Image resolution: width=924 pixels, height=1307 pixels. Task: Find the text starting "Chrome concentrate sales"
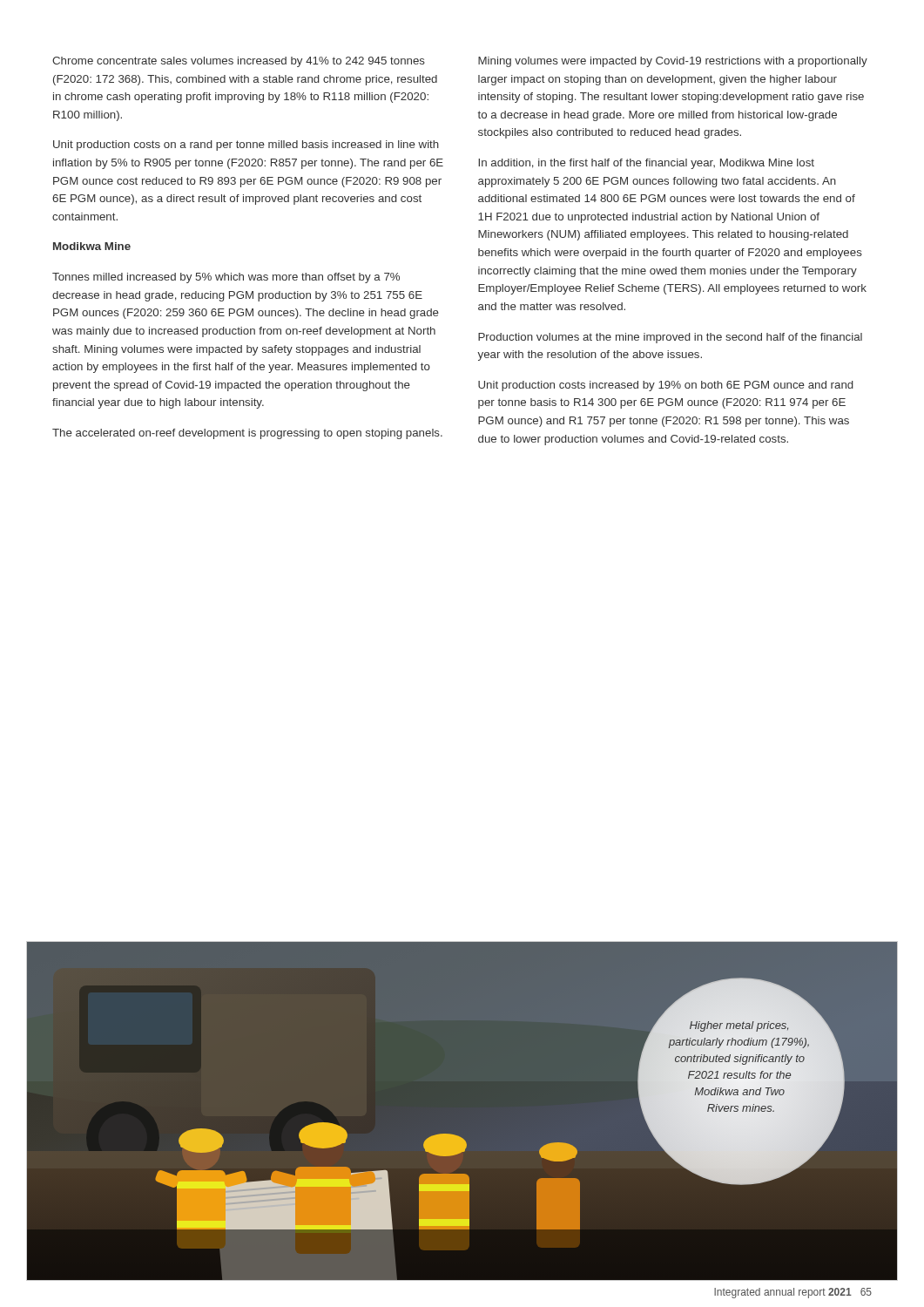[x=249, y=88]
